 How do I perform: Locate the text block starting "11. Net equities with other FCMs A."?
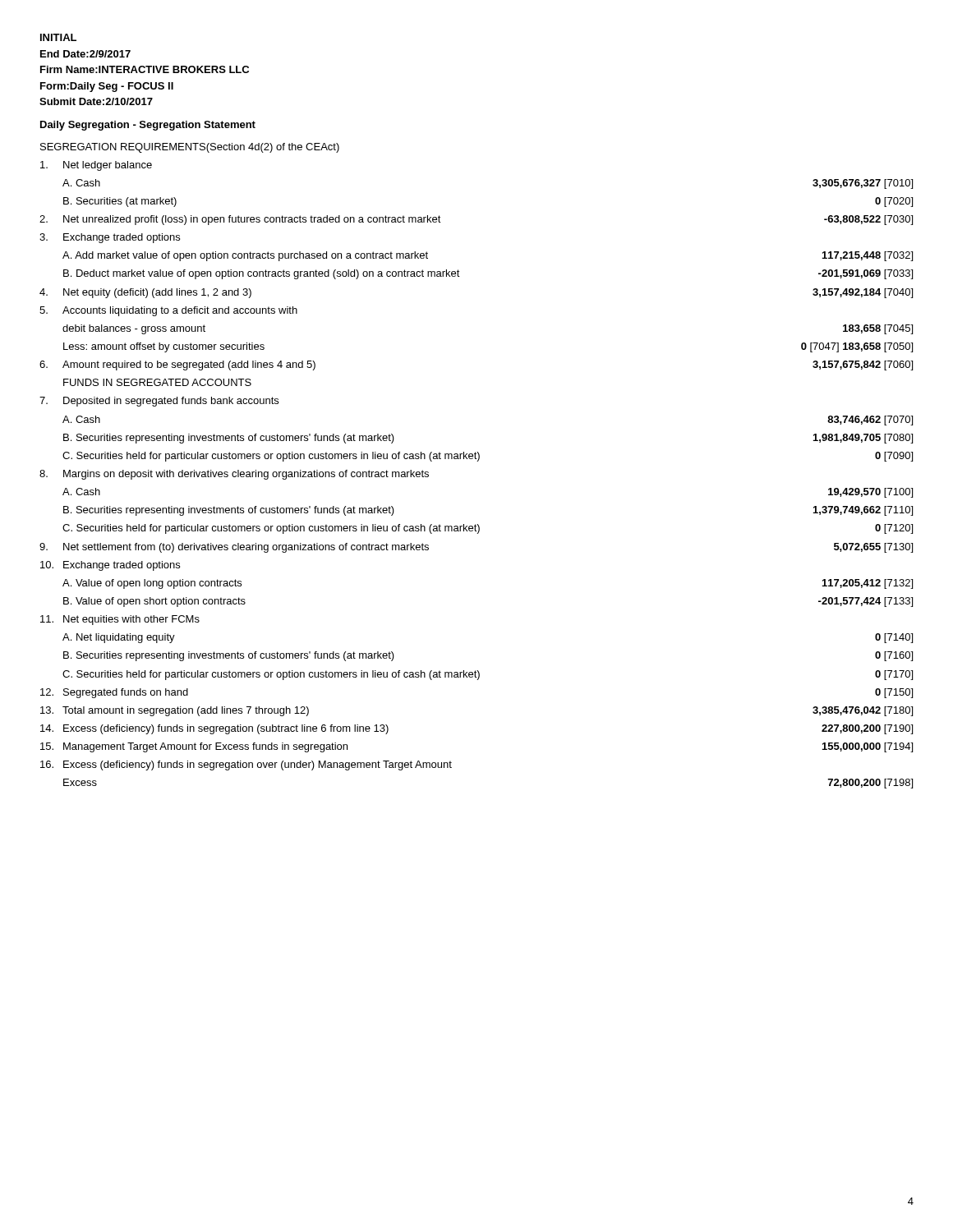point(120,620)
